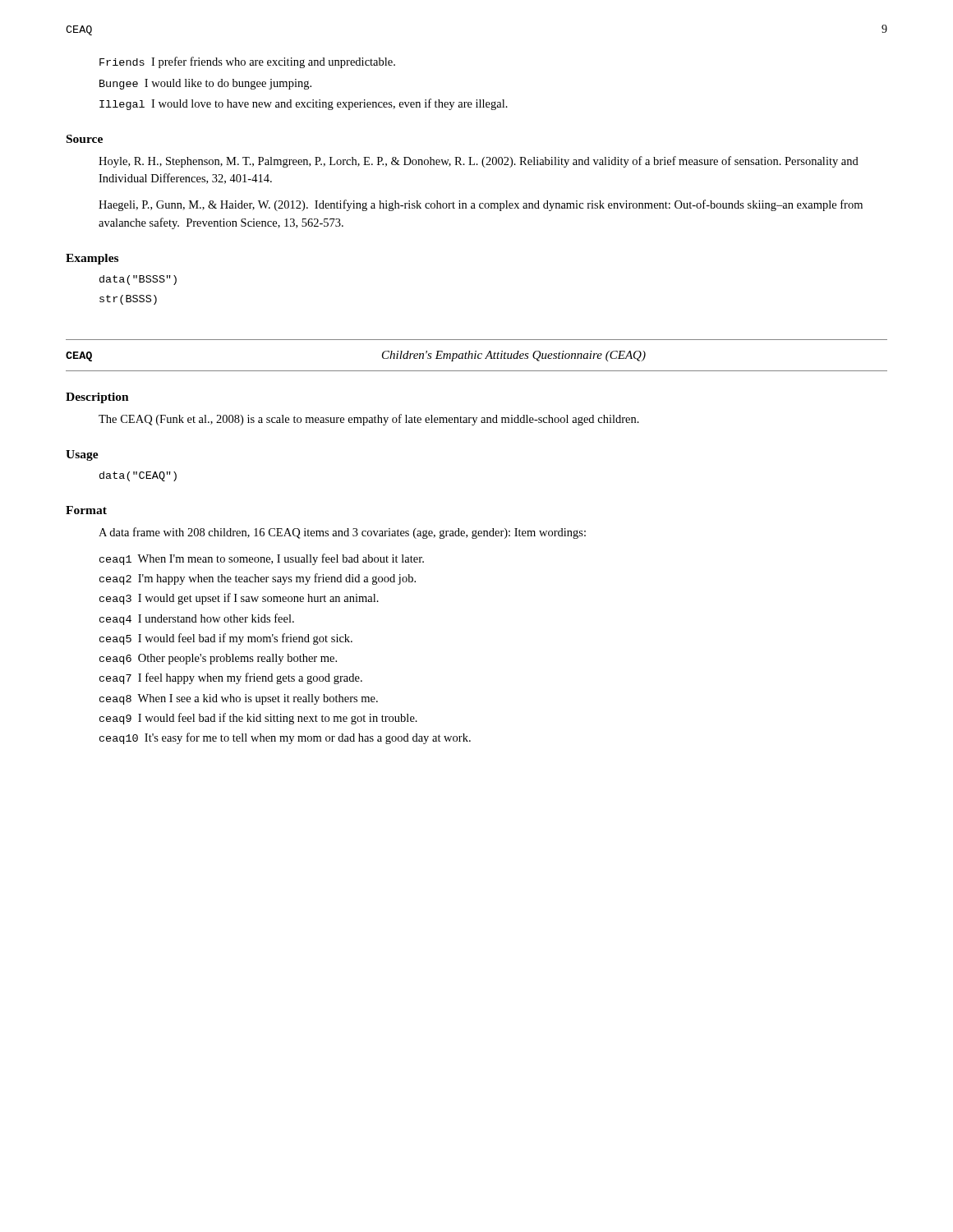Point to the block starting "Children's Empathic Attitudes Questionnaire (CEAQ)"

[513, 355]
